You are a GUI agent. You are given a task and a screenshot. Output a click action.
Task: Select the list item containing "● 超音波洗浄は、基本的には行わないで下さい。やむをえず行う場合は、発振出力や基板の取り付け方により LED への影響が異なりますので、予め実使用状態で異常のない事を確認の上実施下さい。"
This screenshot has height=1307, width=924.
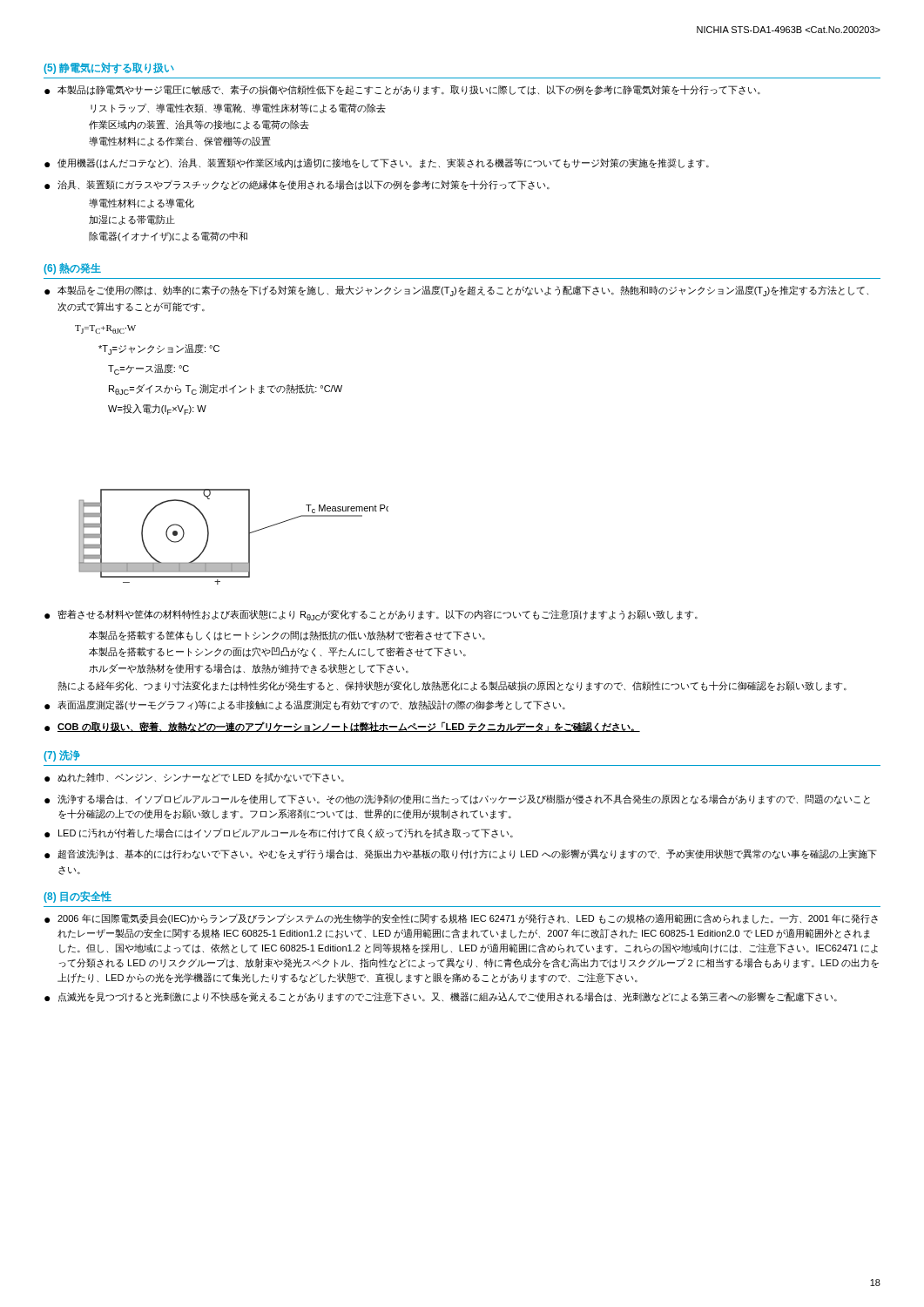462,862
